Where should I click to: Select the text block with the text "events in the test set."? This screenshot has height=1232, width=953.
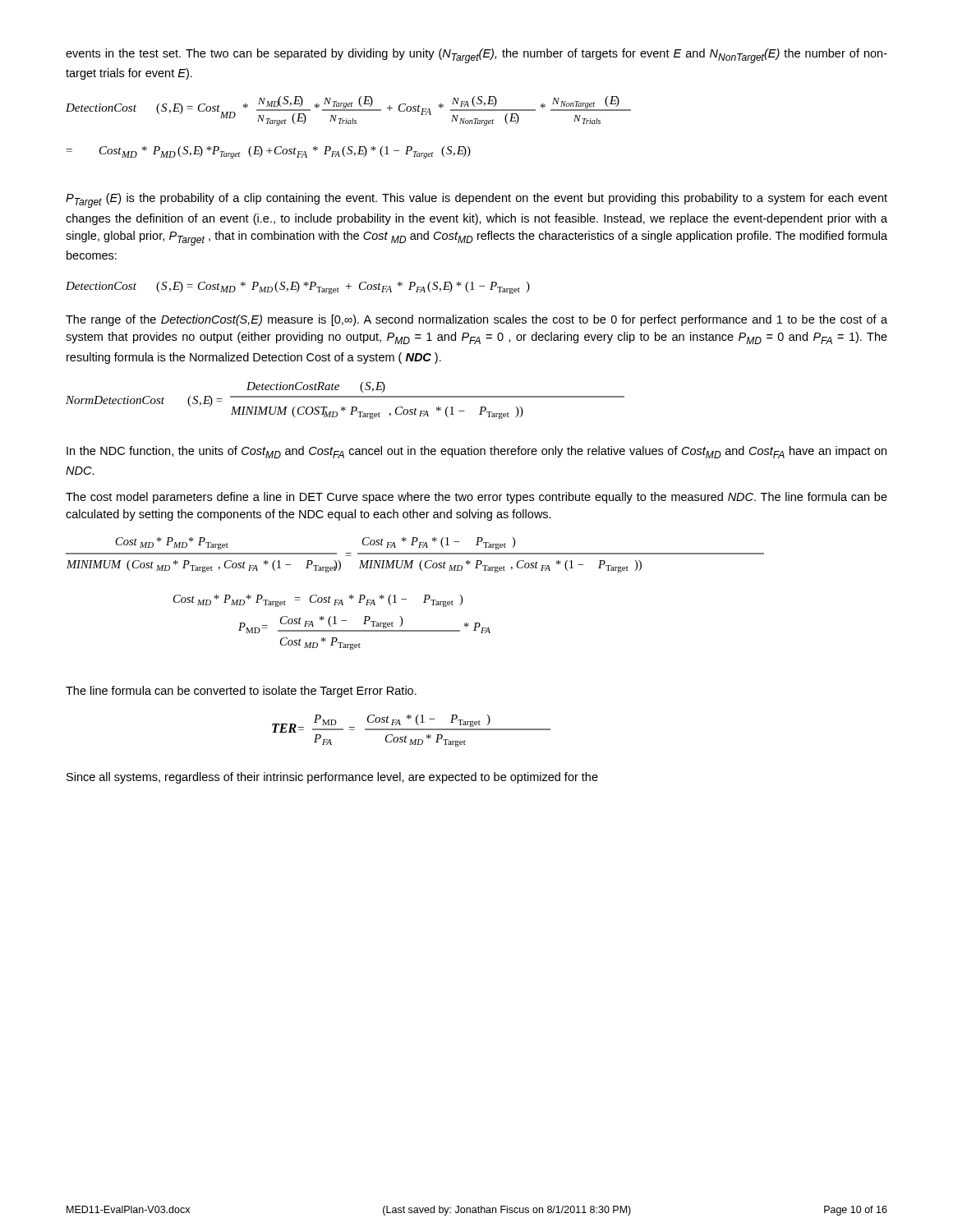click(x=476, y=63)
